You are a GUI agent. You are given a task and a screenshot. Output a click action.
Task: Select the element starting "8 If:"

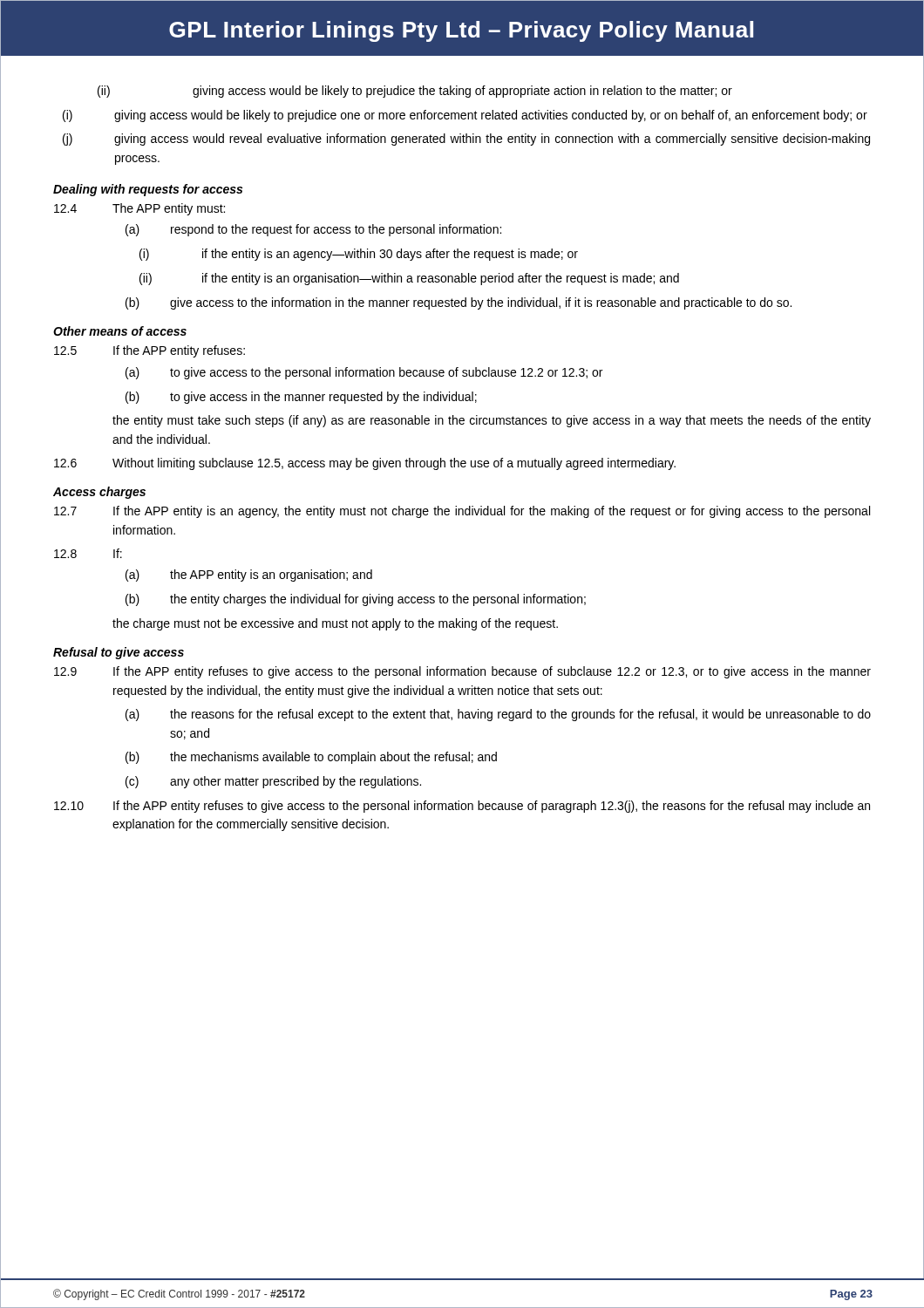[x=64, y=553]
